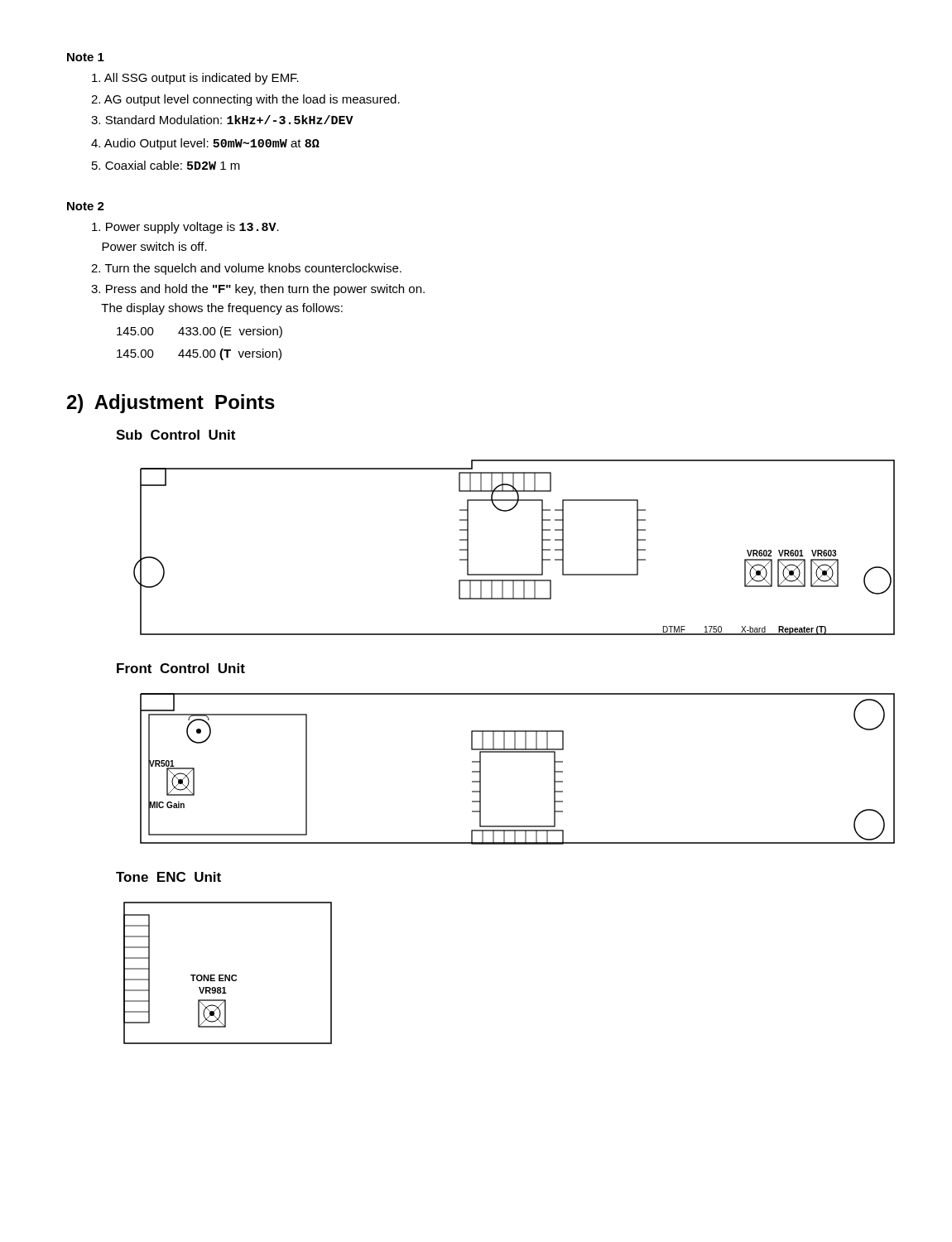Click on the element starting "2. AG output level connecting with the"
Image resolution: width=952 pixels, height=1242 pixels.
246,99
